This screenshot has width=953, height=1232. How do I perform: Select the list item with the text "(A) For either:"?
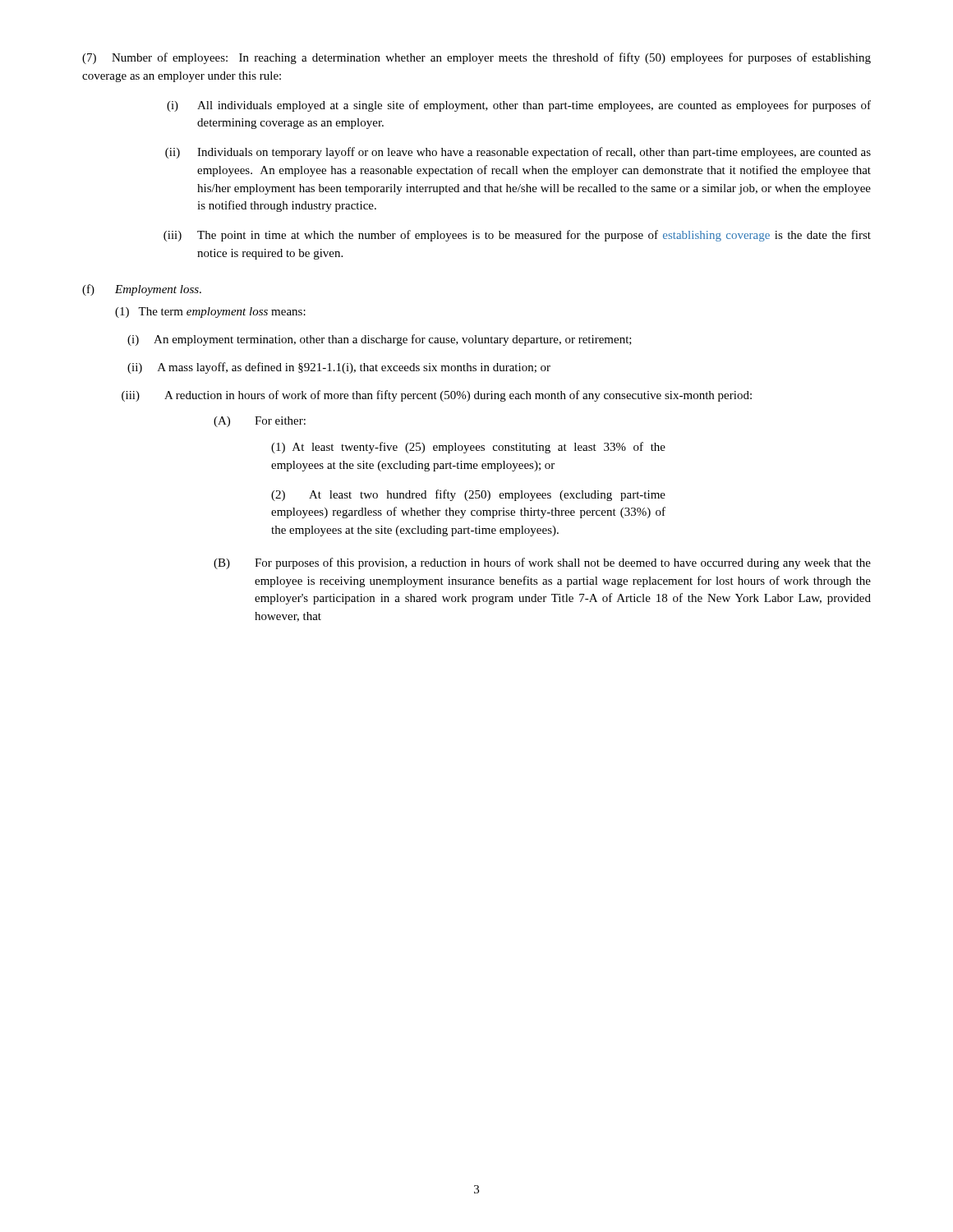(x=260, y=422)
